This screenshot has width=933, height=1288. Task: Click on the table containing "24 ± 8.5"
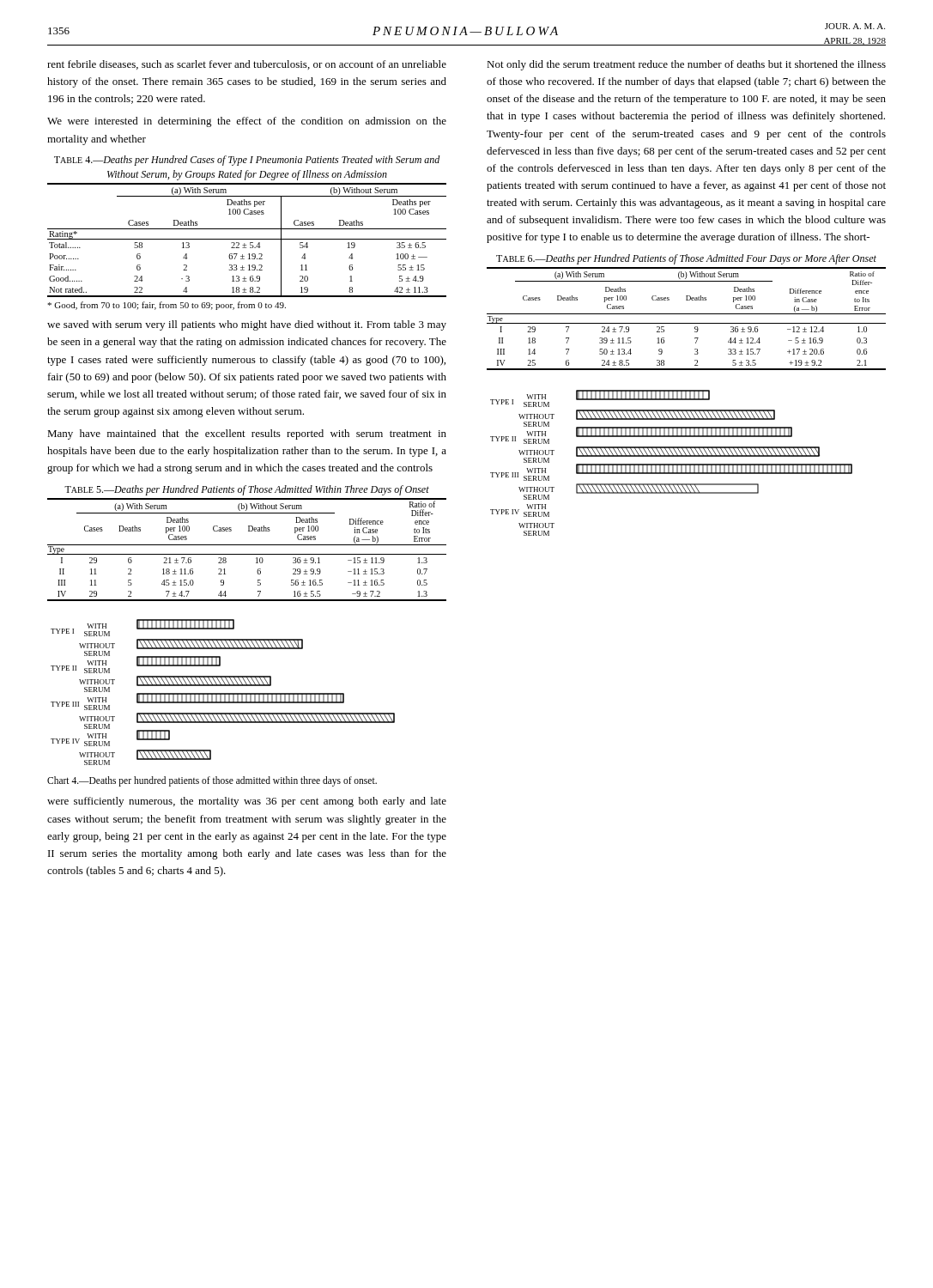pos(686,319)
